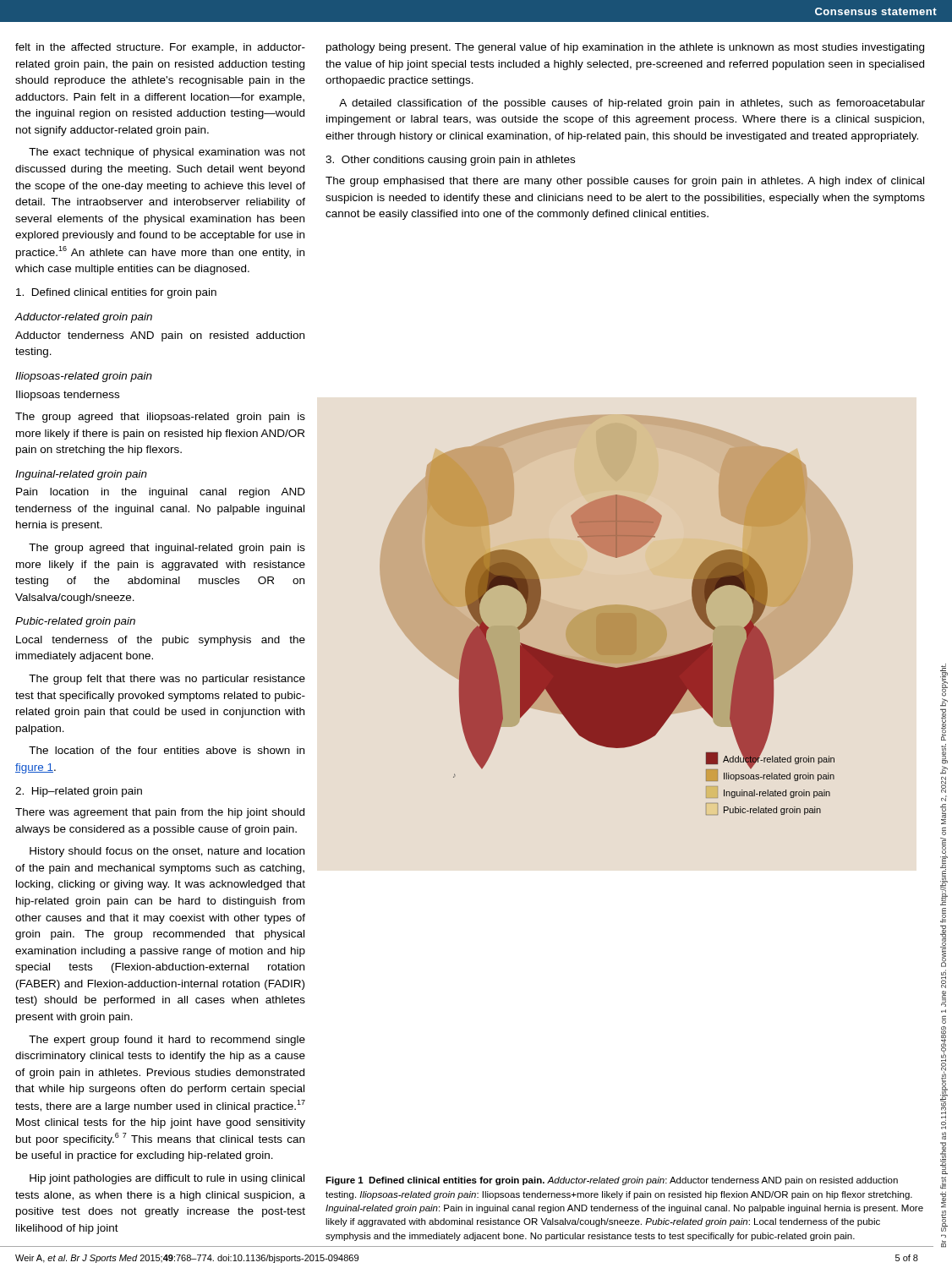Navigate to the passage starting "2. Hip–related groin"
The image size is (952, 1268).
click(79, 792)
